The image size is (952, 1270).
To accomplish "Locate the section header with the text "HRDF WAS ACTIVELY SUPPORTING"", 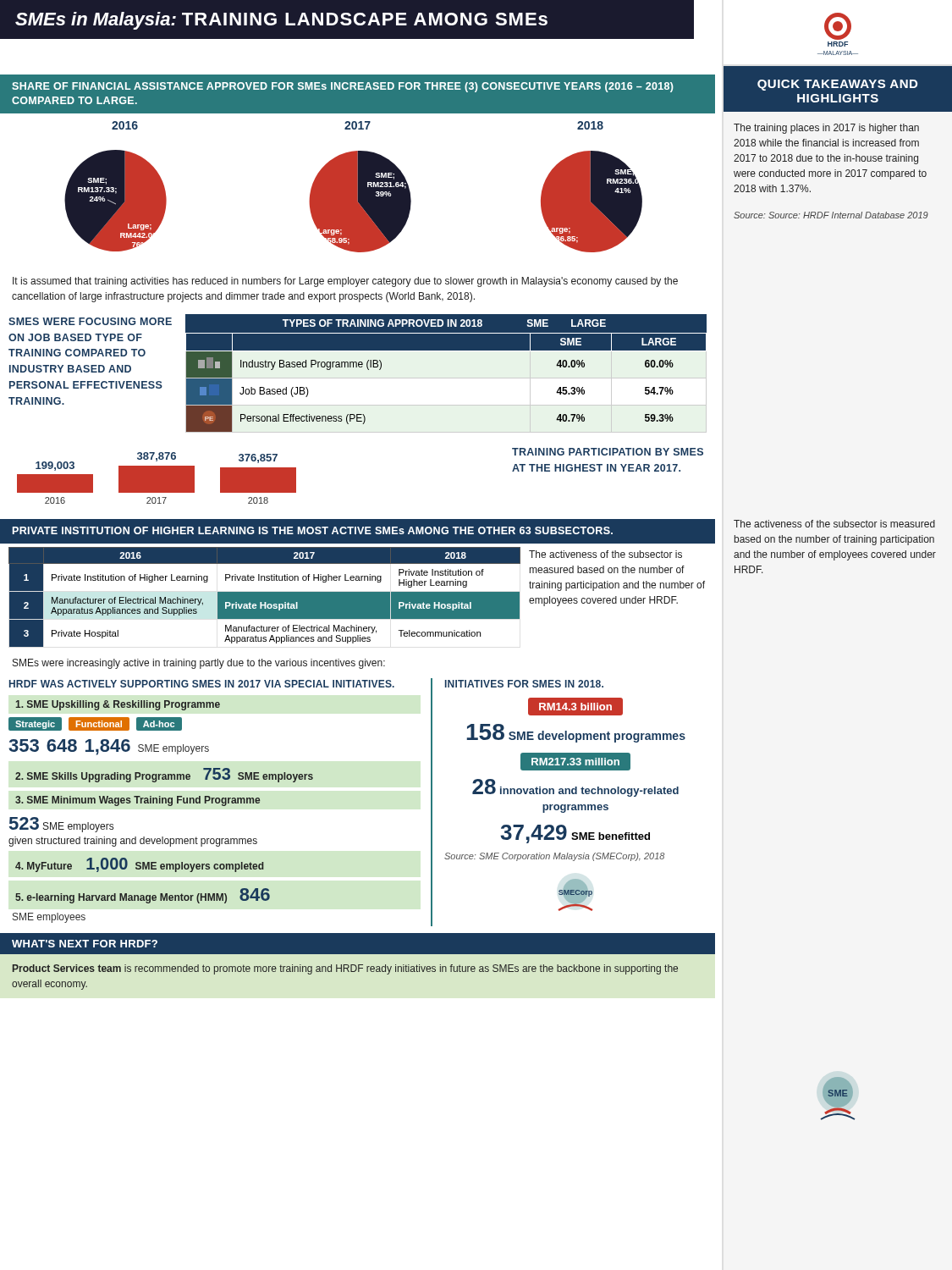I will tap(202, 684).
